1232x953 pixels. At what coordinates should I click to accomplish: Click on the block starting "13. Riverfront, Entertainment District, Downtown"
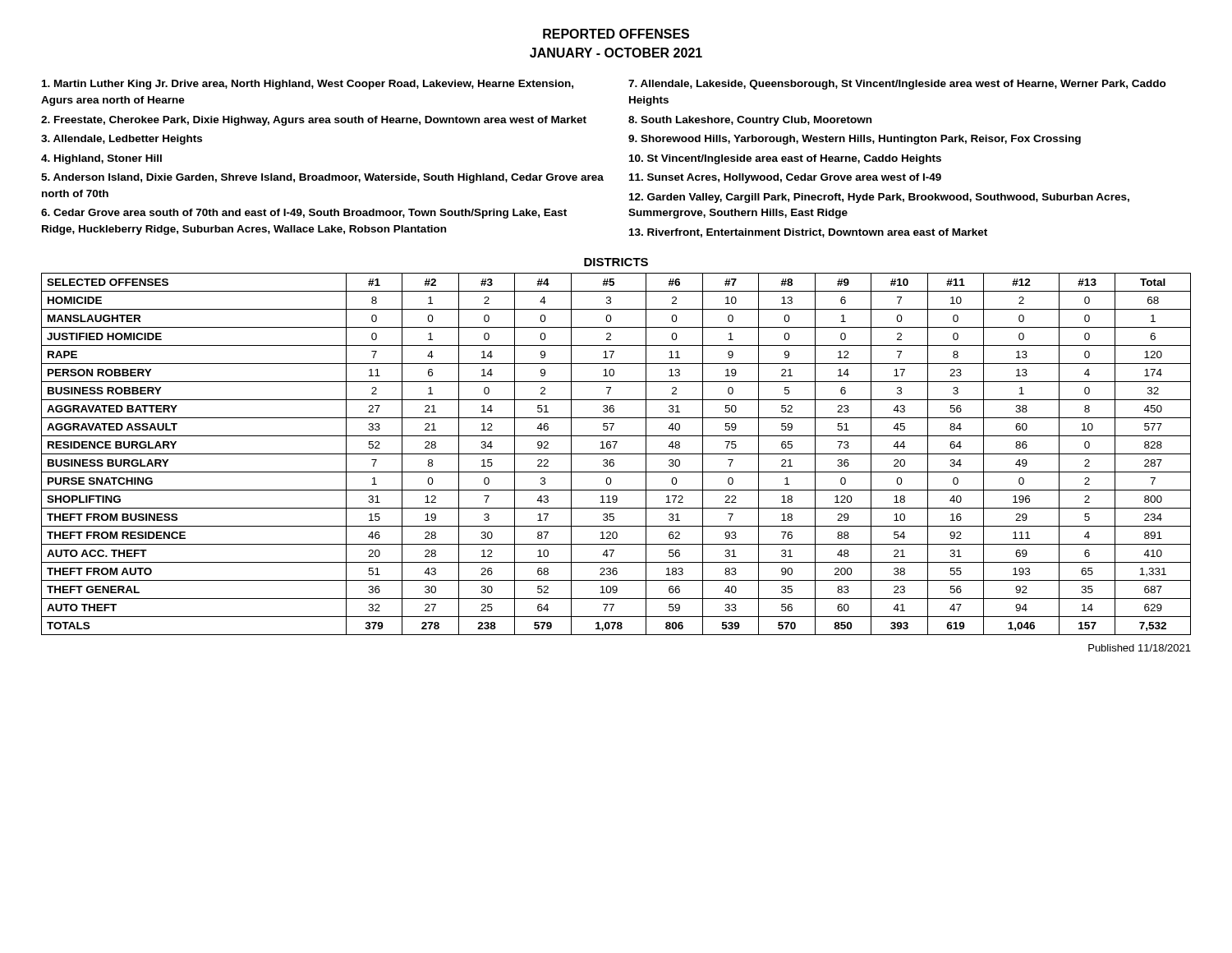tap(808, 232)
